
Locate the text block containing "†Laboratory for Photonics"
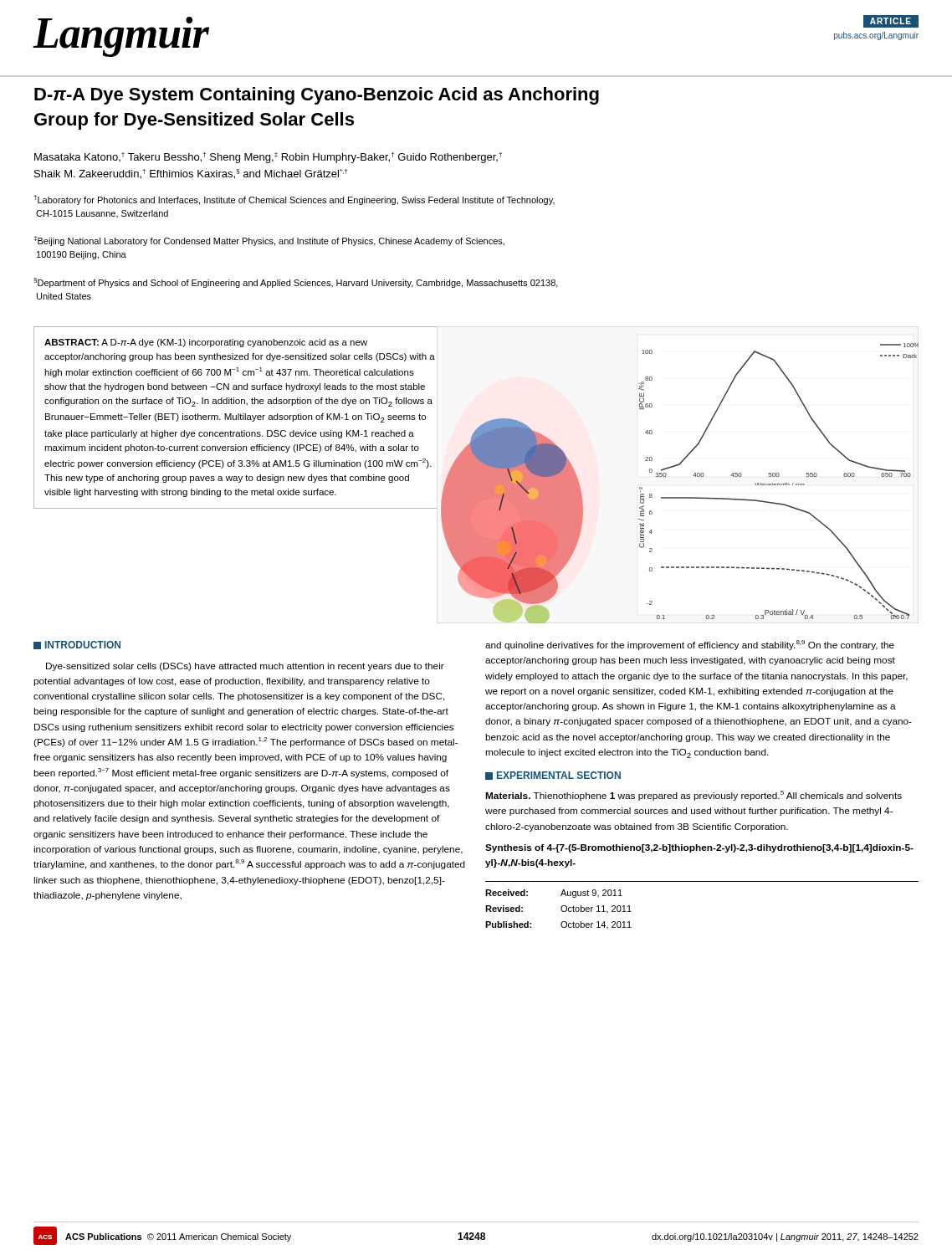pyautogui.click(x=296, y=247)
